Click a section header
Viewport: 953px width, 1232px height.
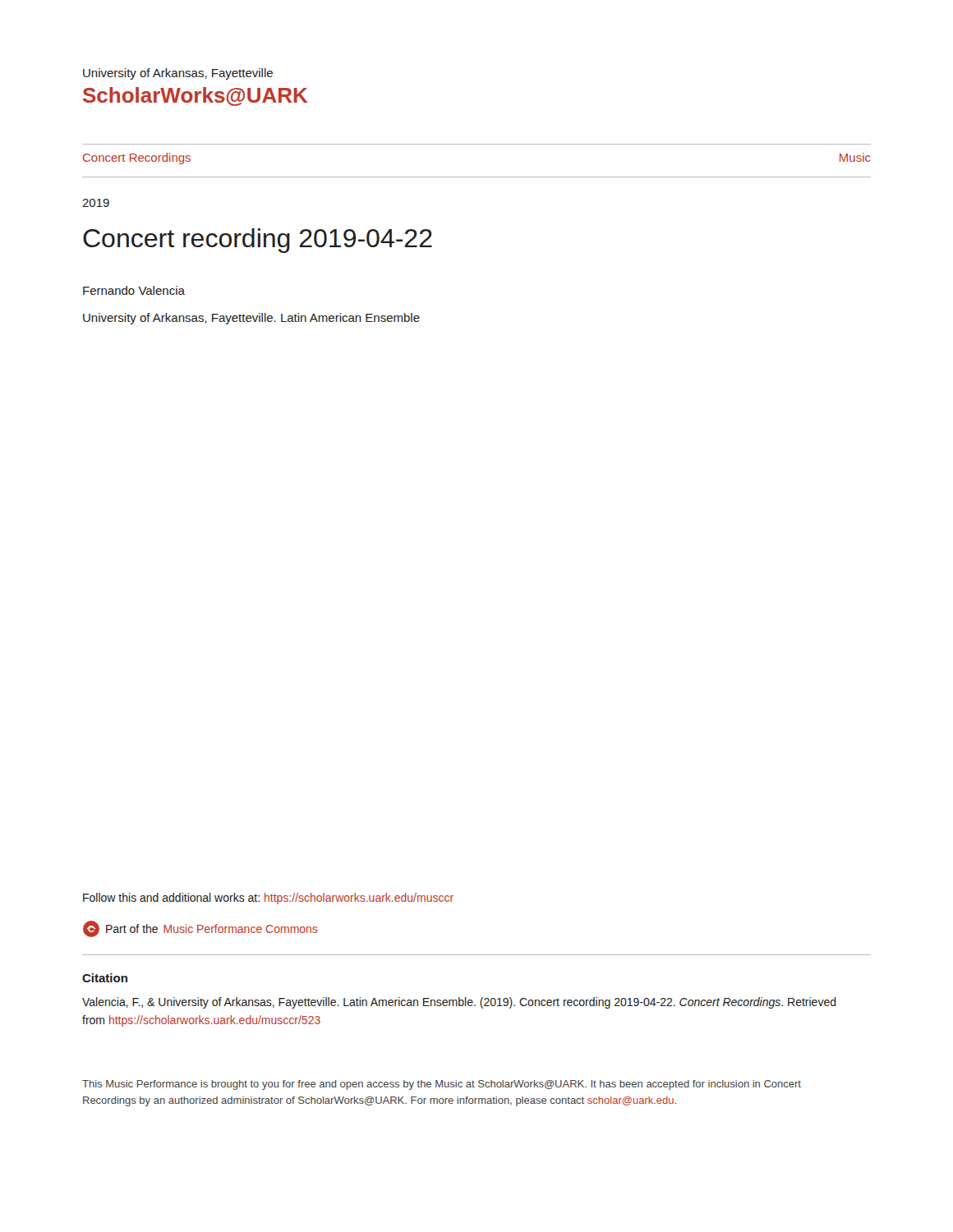pyautogui.click(x=105, y=978)
